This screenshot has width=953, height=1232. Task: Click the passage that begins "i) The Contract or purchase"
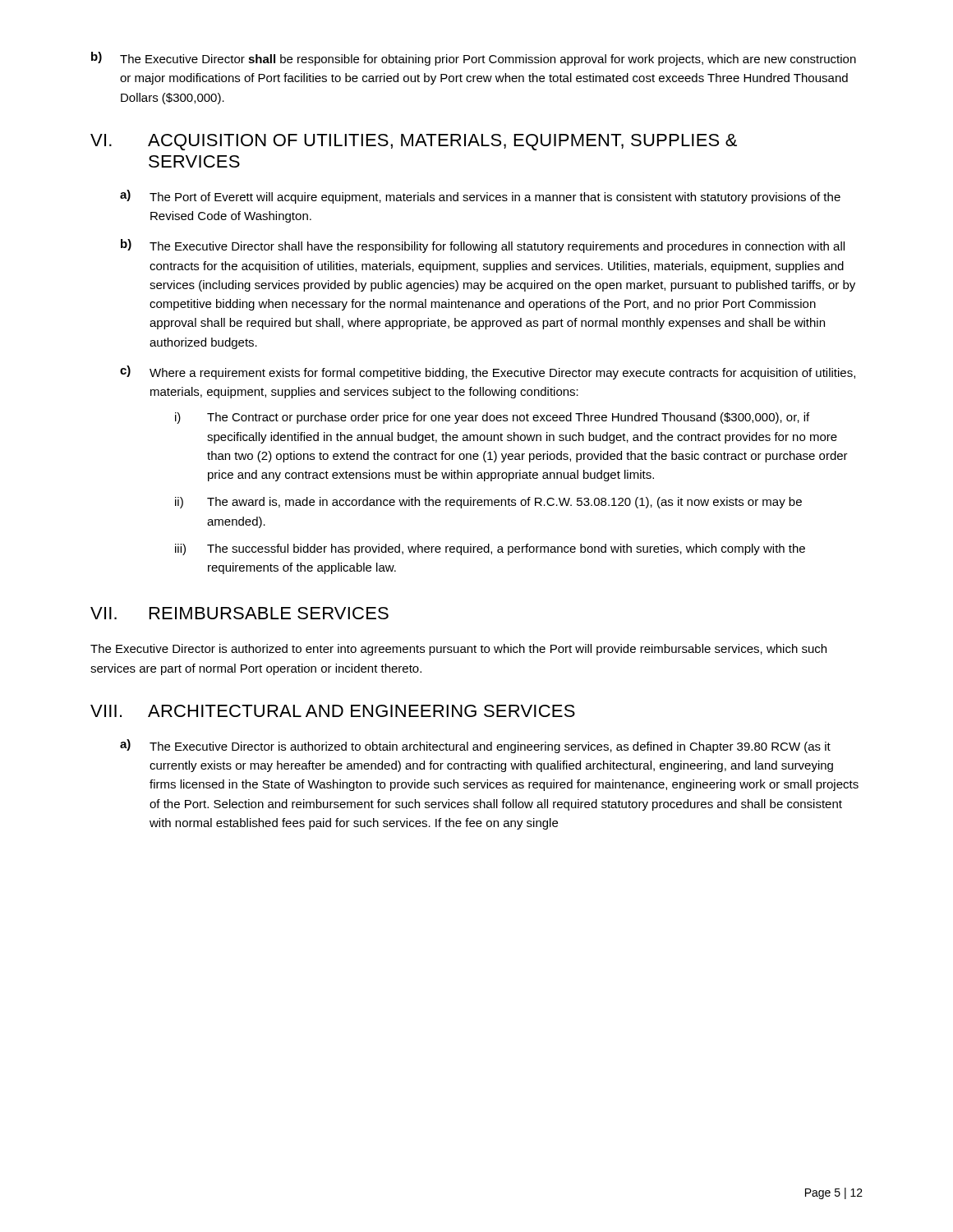[518, 446]
